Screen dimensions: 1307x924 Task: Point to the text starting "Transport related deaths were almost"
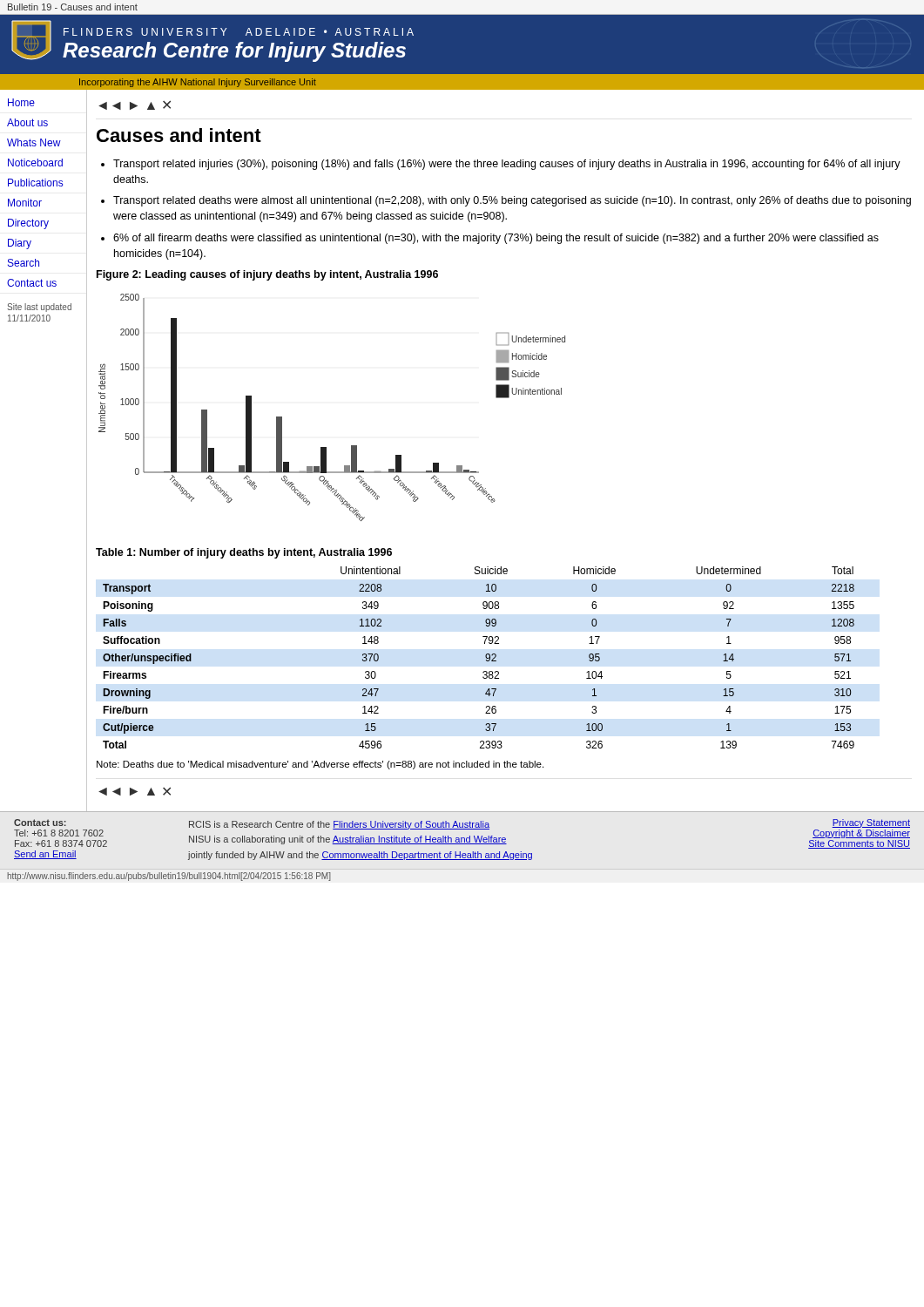pyautogui.click(x=512, y=208)
